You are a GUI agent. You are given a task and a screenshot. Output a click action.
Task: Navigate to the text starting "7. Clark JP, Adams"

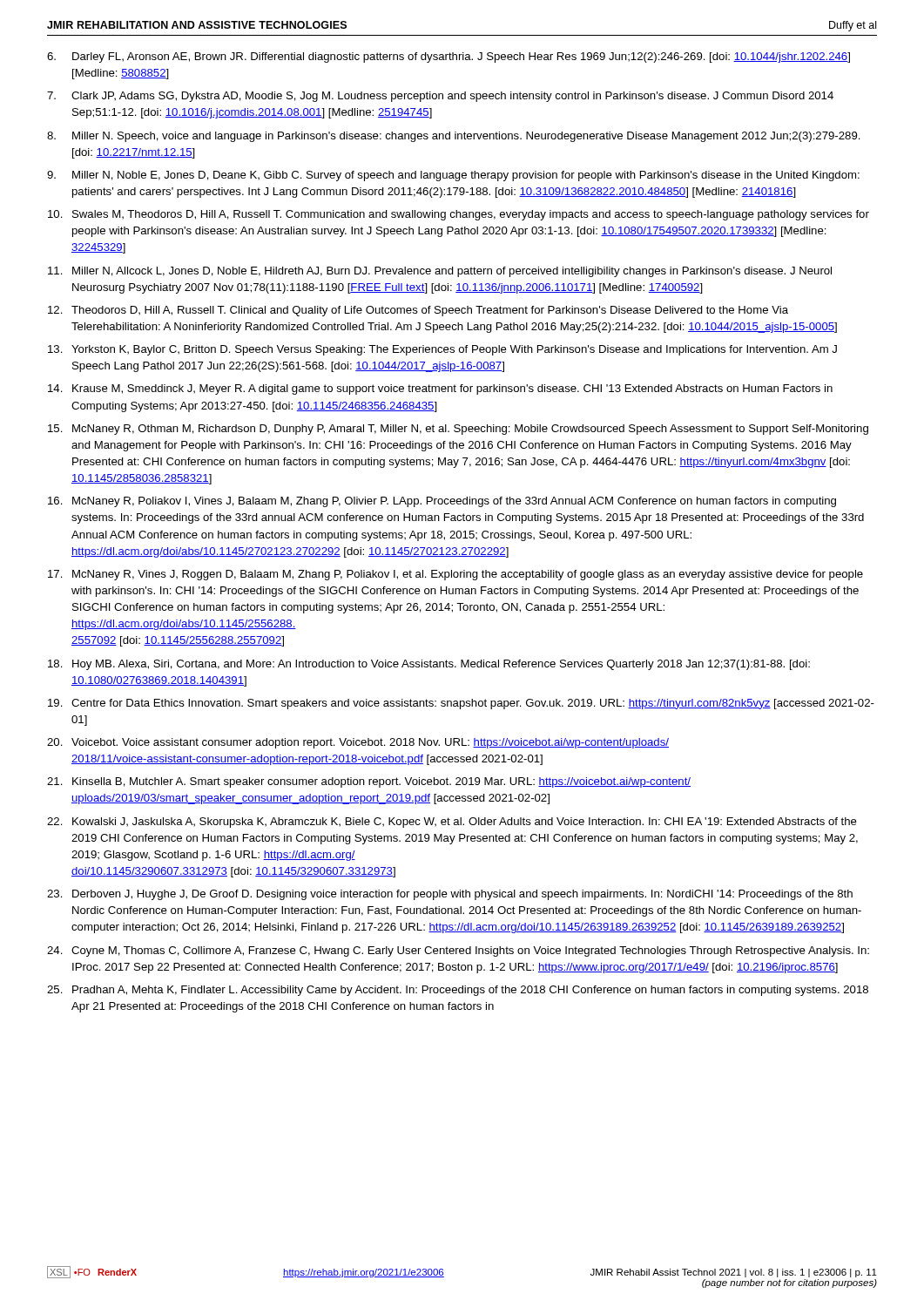point(462,104)
